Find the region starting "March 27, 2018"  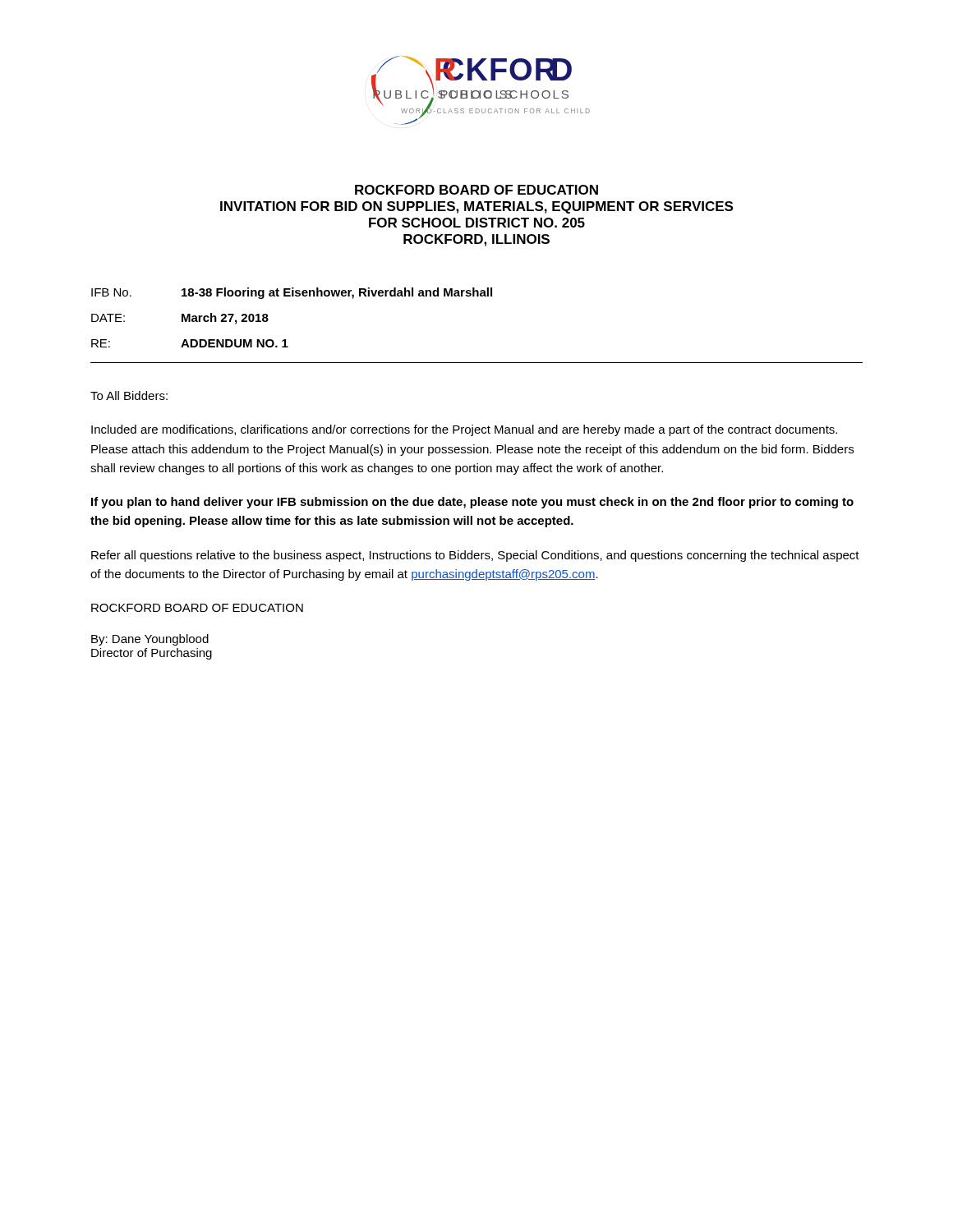[225, 317]
